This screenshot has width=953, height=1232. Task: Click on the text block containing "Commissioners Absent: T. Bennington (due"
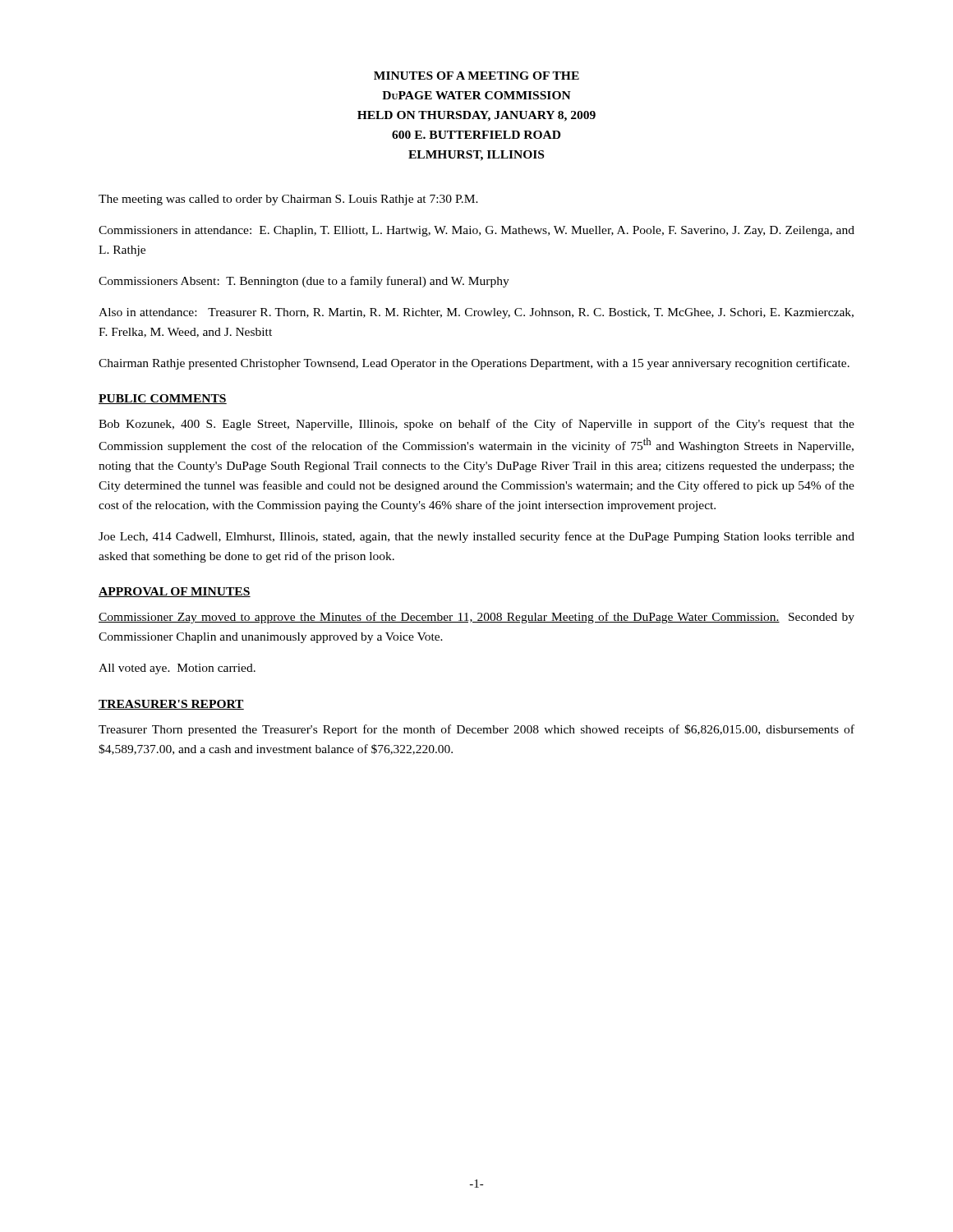pyautogui.click(x=304, y=281)
